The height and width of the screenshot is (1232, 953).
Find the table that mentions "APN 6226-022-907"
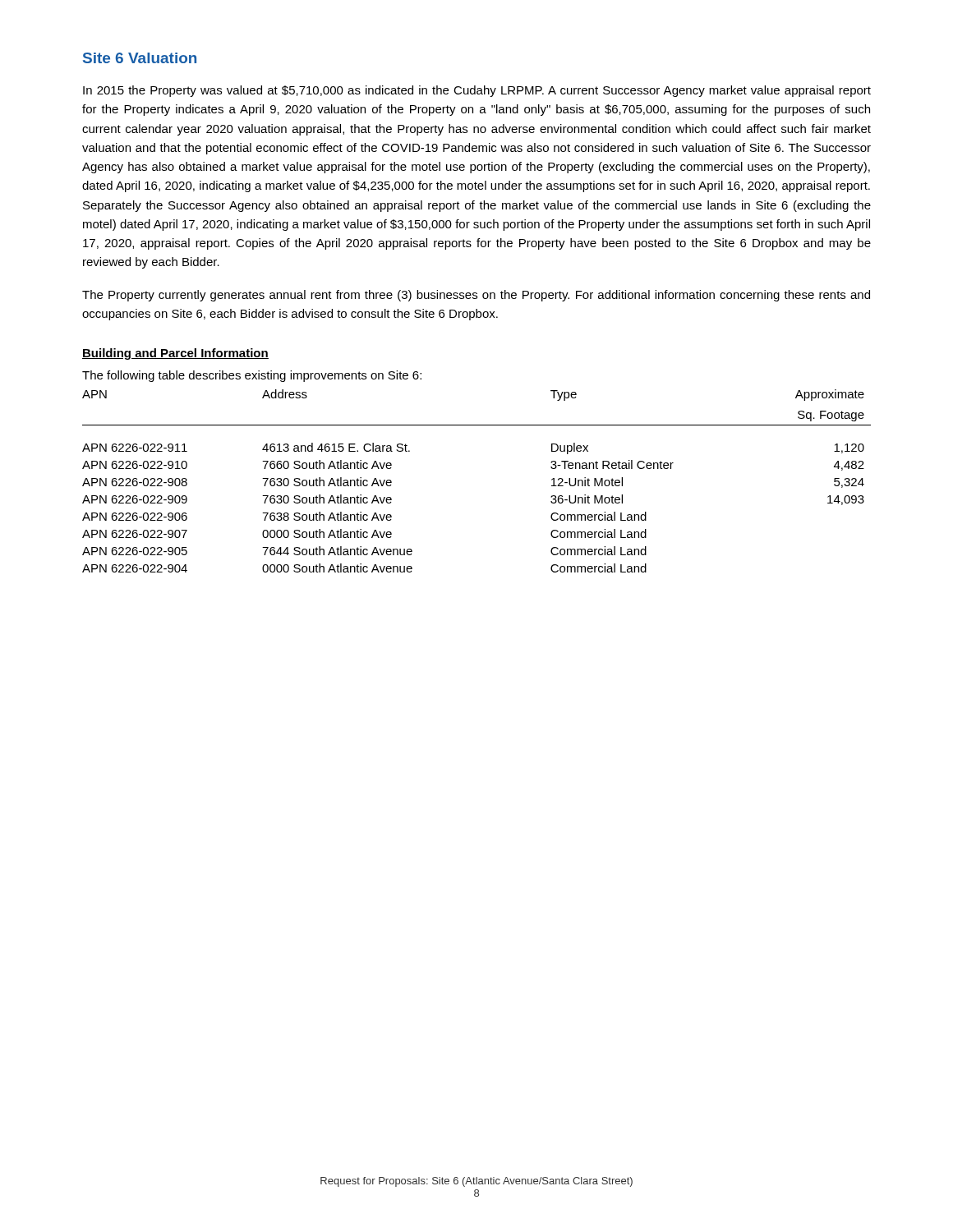click(476, 481)
